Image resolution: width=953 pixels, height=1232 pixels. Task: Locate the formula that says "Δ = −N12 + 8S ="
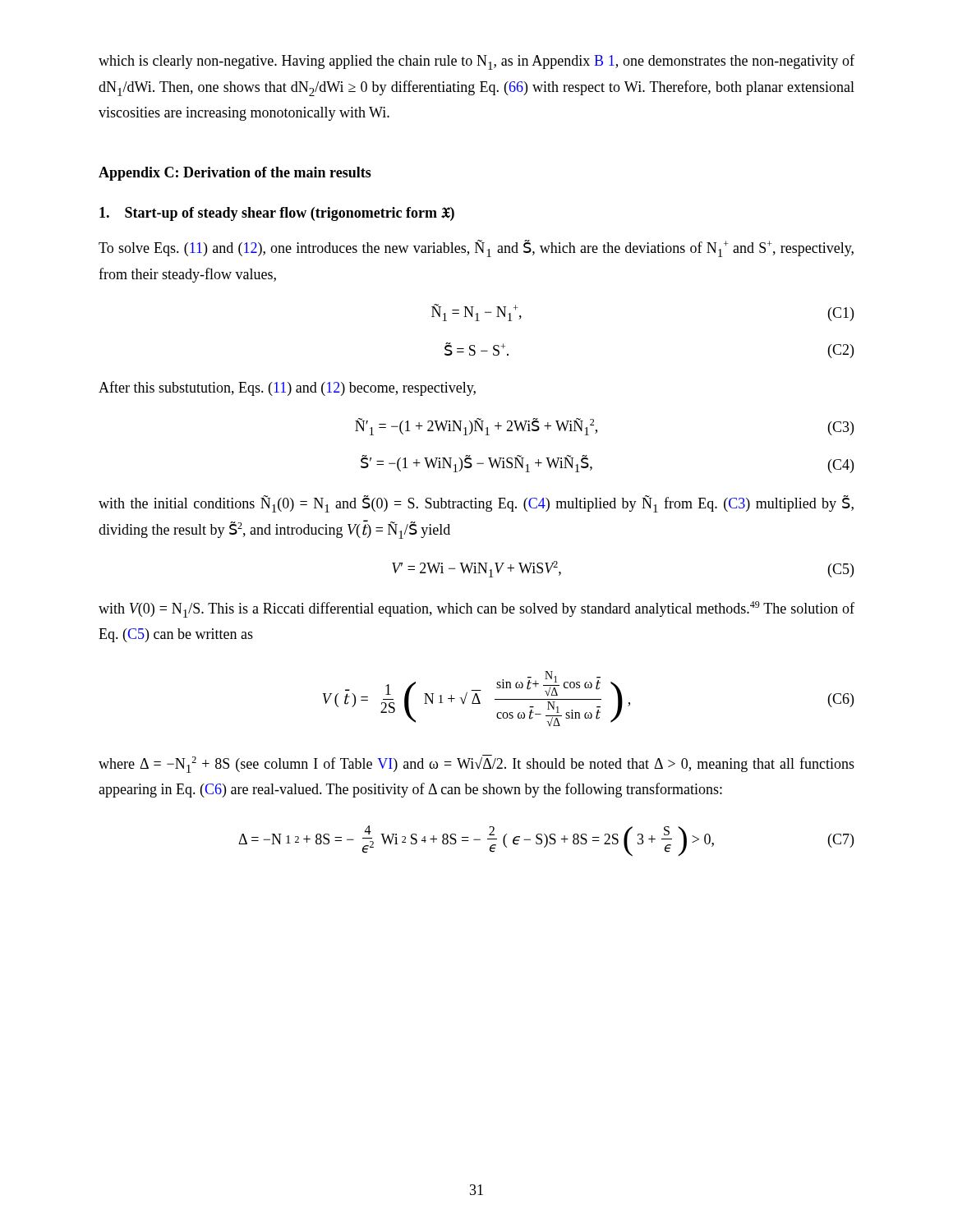pyautogui.click(x=476, y=840)
